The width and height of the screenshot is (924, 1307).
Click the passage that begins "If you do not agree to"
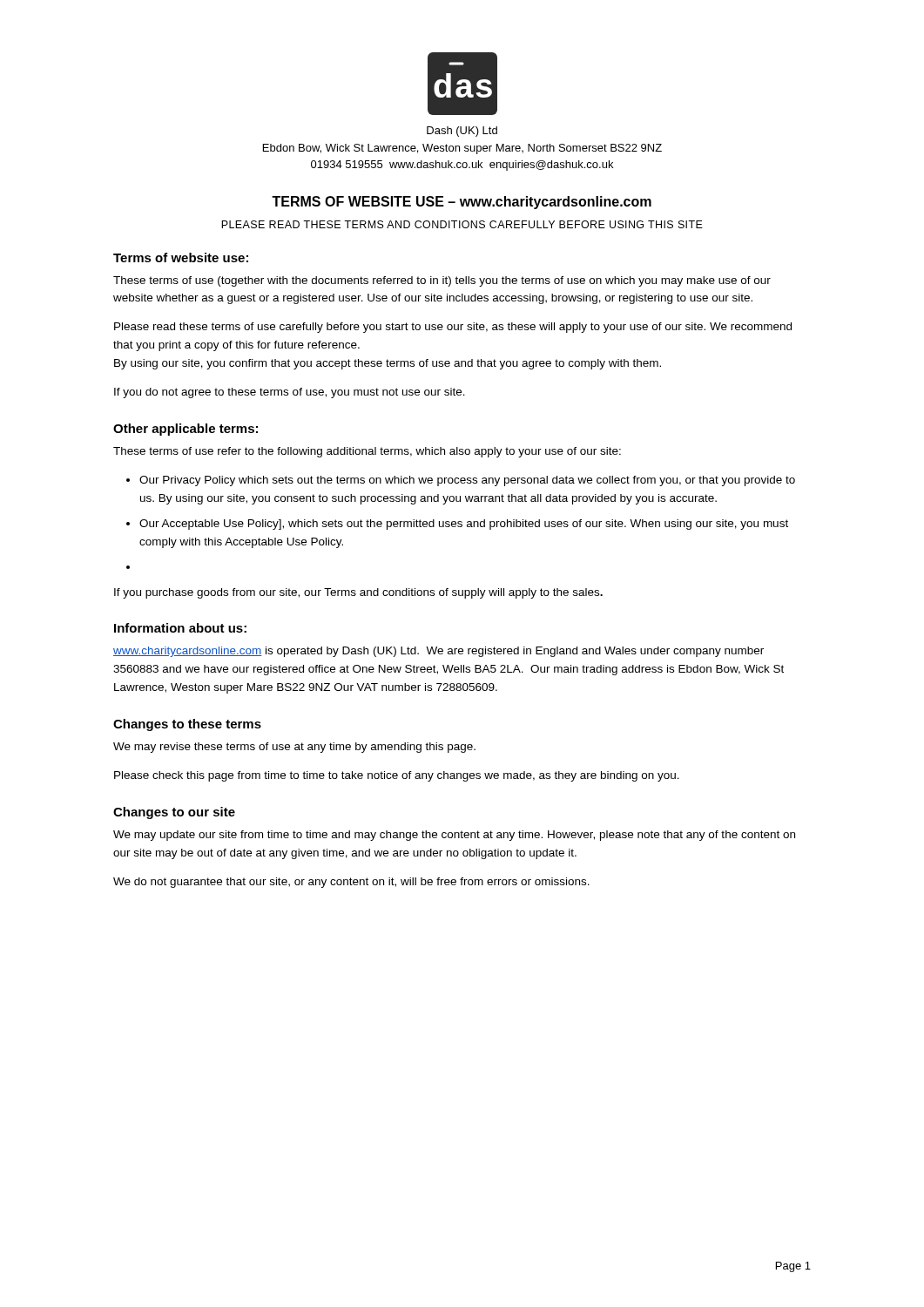pyautogui.click(x=289, y=392)
